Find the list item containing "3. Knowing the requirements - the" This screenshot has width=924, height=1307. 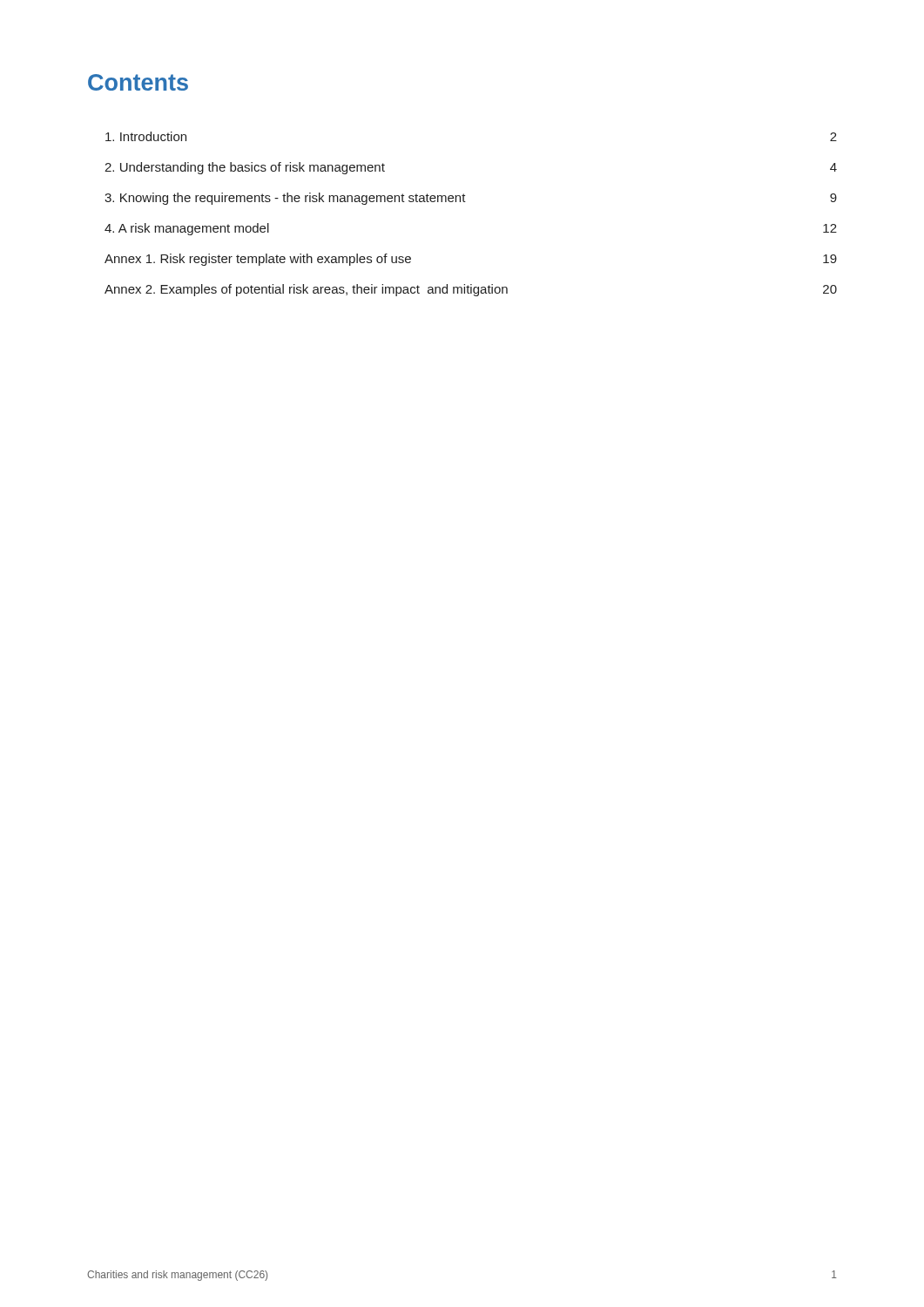pos(471,197)
